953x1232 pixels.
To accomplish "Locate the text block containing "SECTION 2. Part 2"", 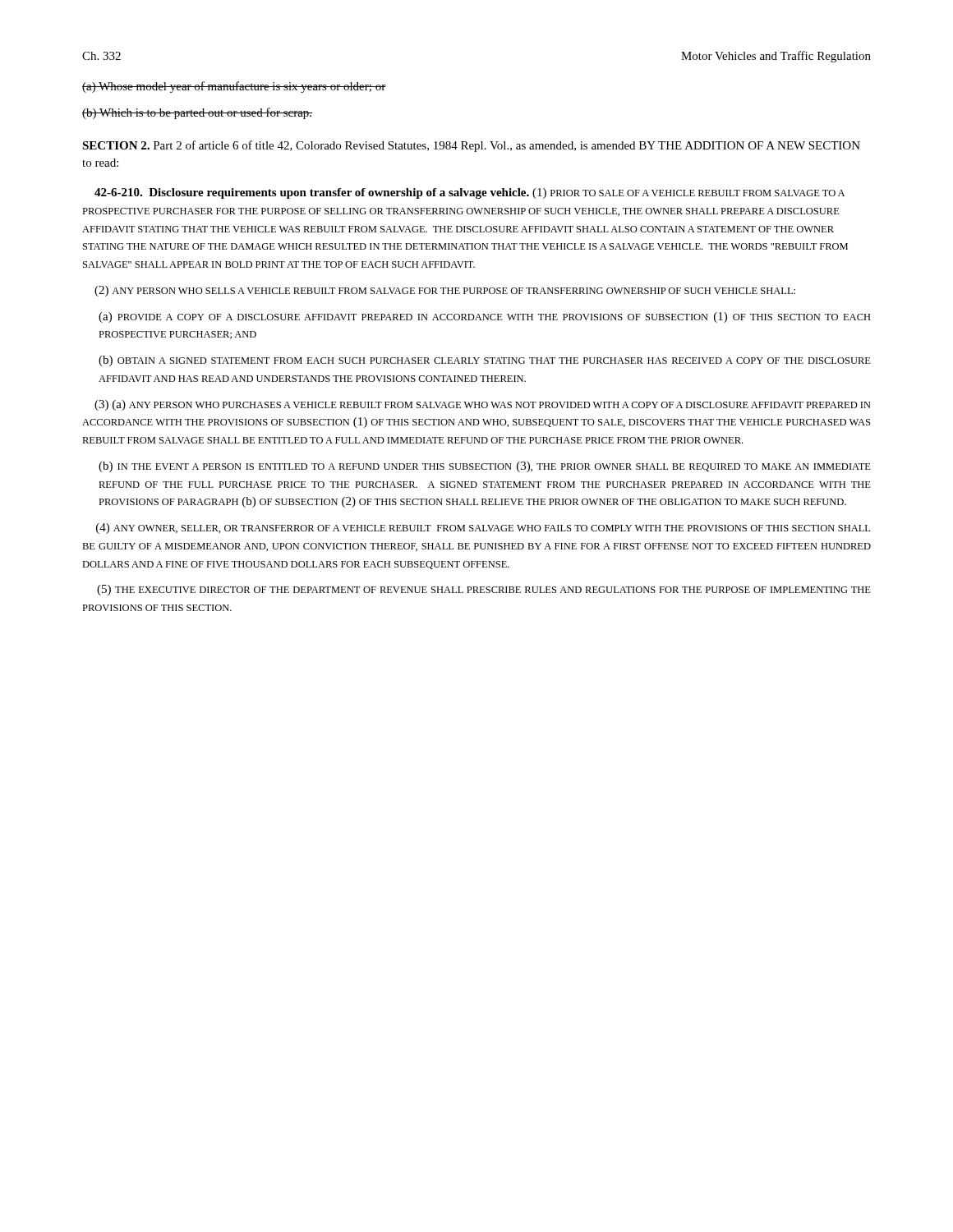I will [x=471, y=154].
